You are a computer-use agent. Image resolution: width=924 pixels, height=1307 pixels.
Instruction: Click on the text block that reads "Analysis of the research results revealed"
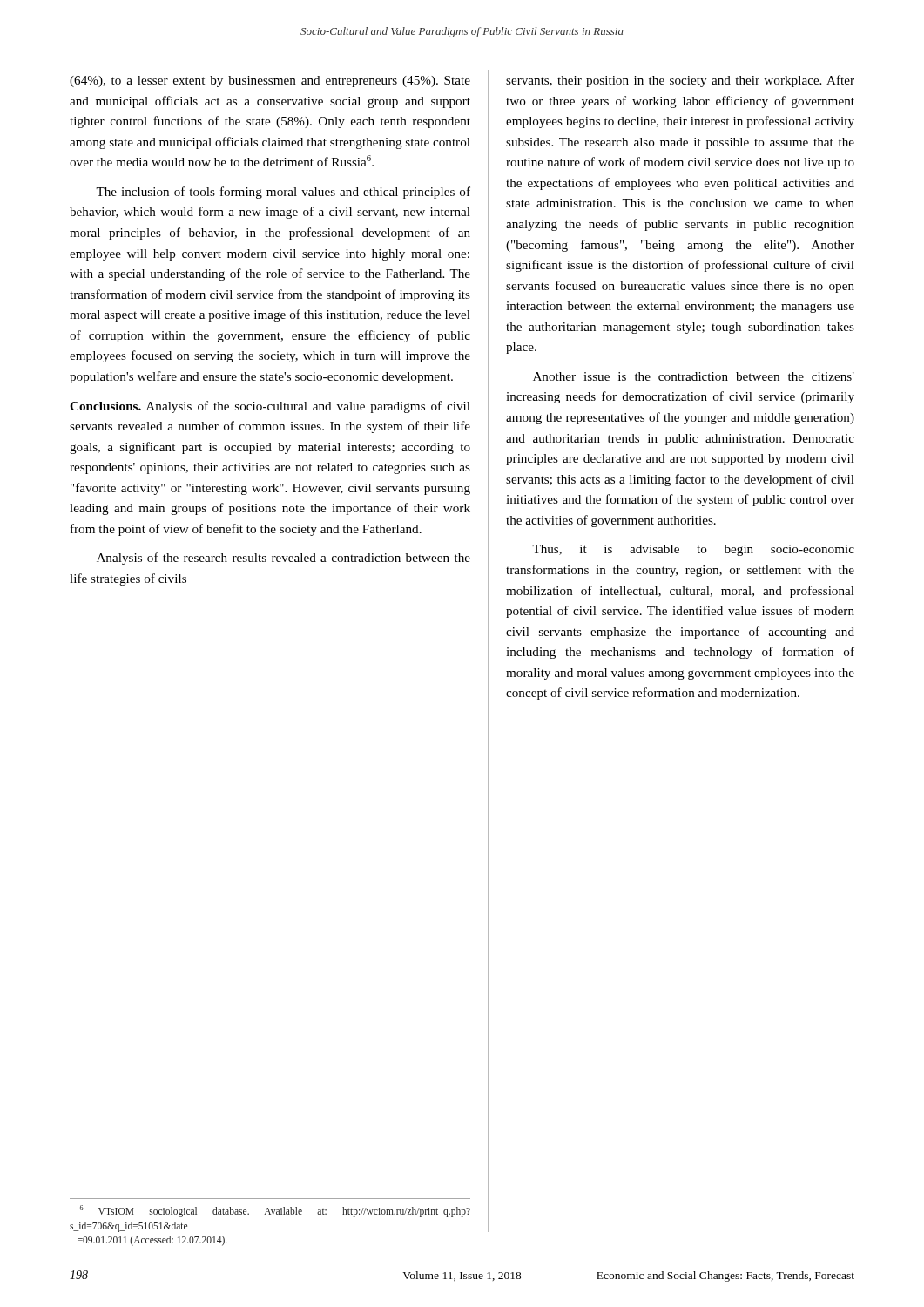tap(270, 568)
